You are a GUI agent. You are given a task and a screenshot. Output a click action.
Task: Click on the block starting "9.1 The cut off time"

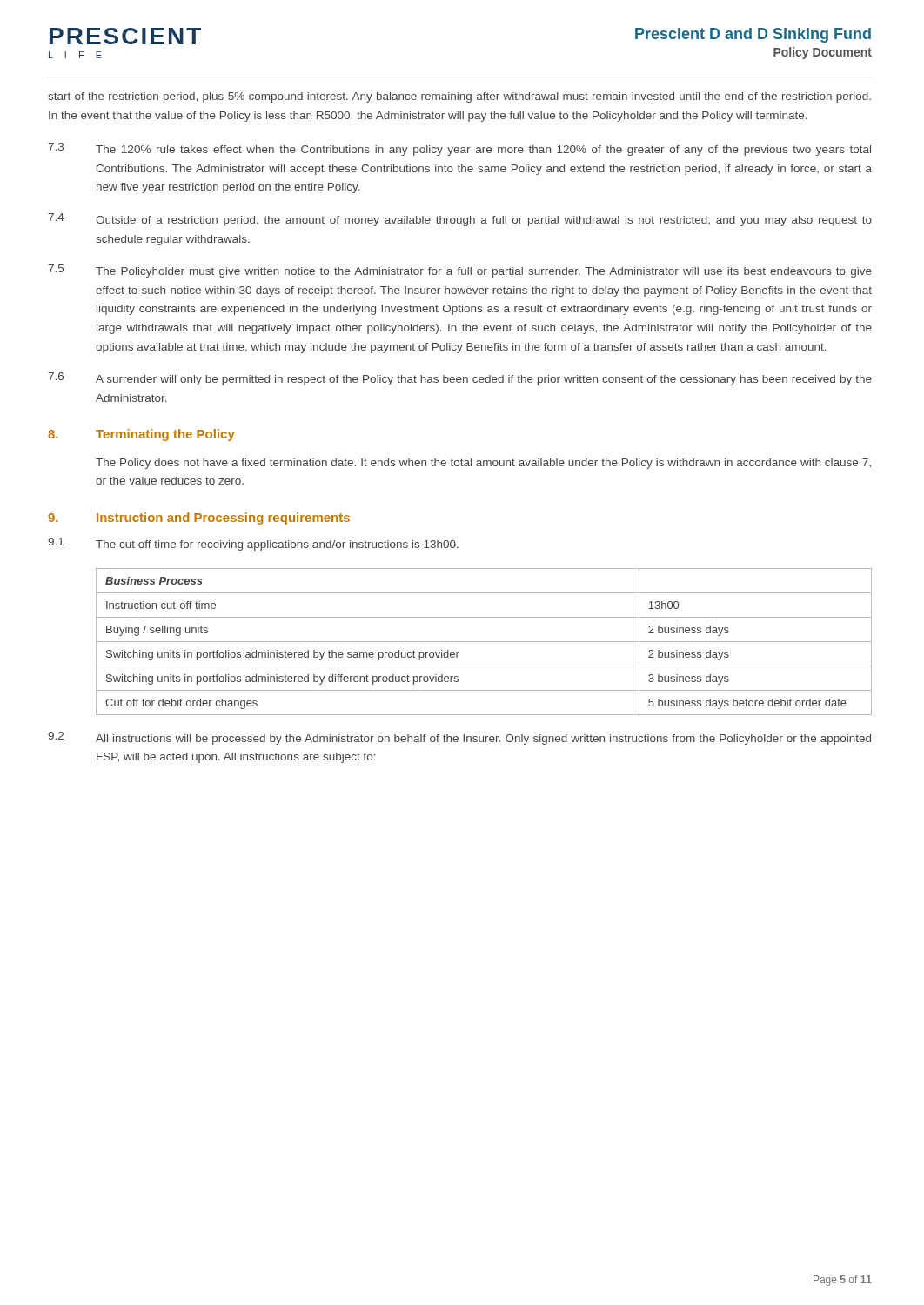coord(460,544)
